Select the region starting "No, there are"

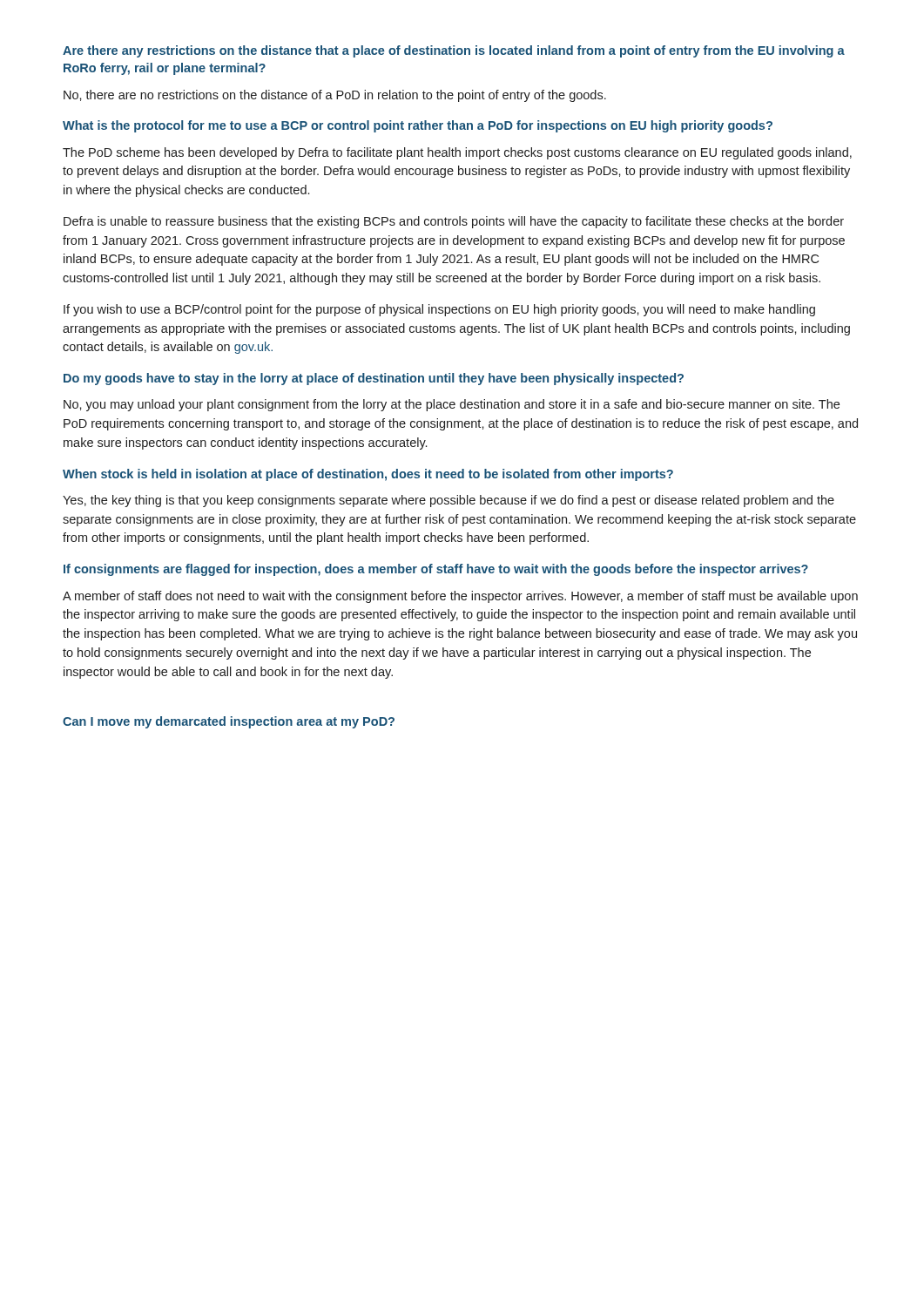[x=335, y=95]
